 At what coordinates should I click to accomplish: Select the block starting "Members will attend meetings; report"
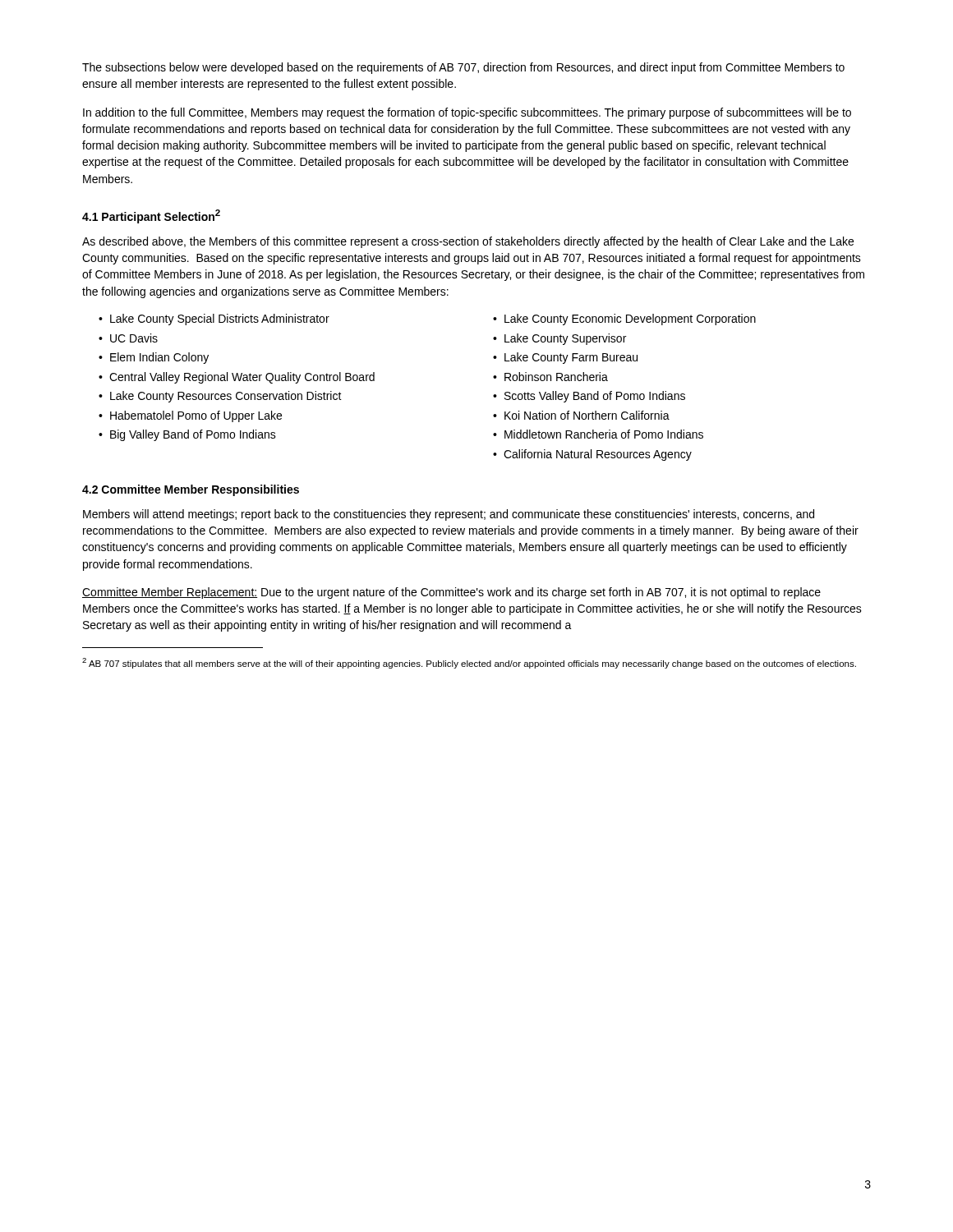(x=470, y=539)
